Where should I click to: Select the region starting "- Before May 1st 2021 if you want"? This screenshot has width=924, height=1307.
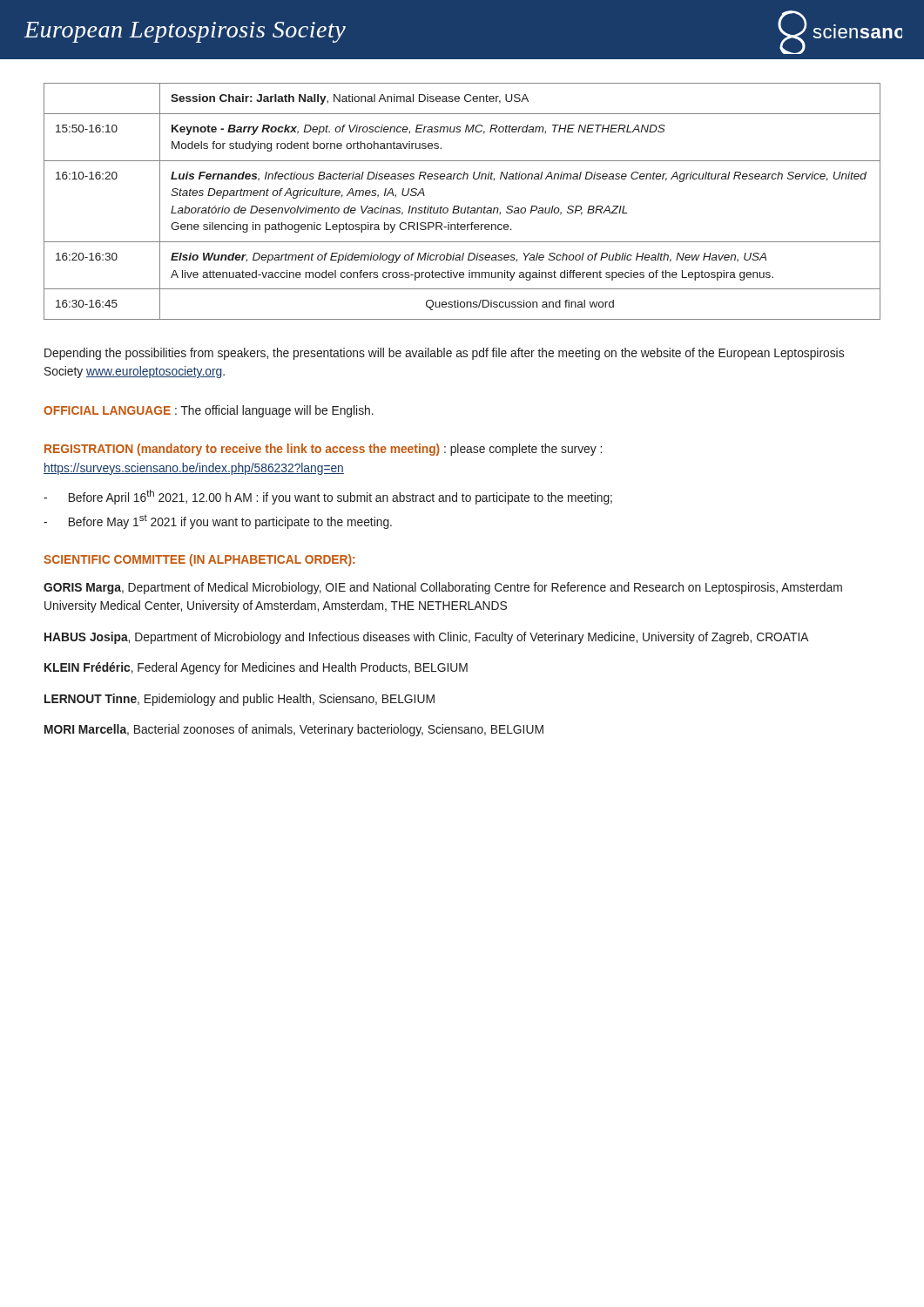218,521
